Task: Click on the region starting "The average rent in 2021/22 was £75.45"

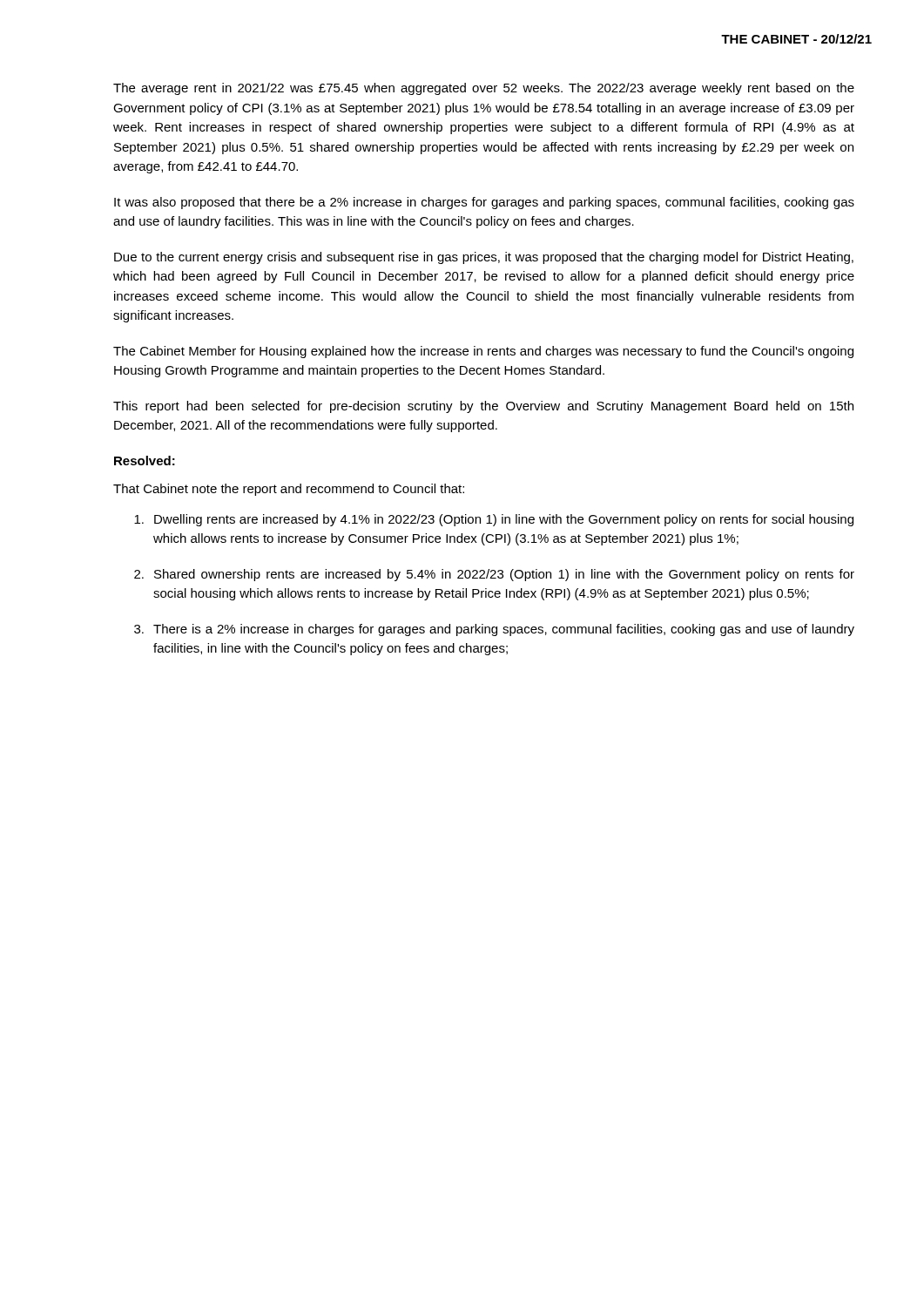Action: (484, 127)
